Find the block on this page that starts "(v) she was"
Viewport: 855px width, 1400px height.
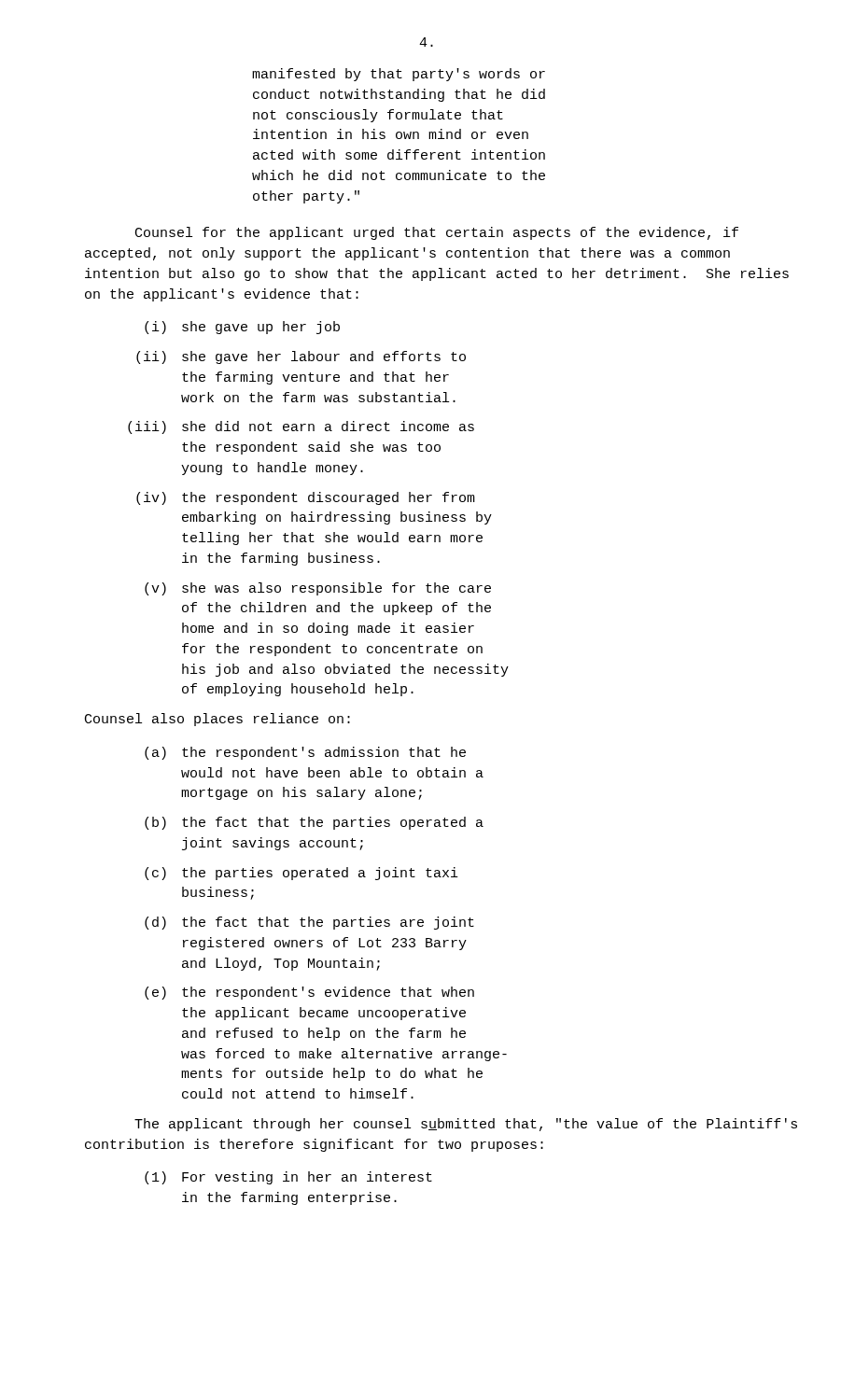tap(442, 640)
